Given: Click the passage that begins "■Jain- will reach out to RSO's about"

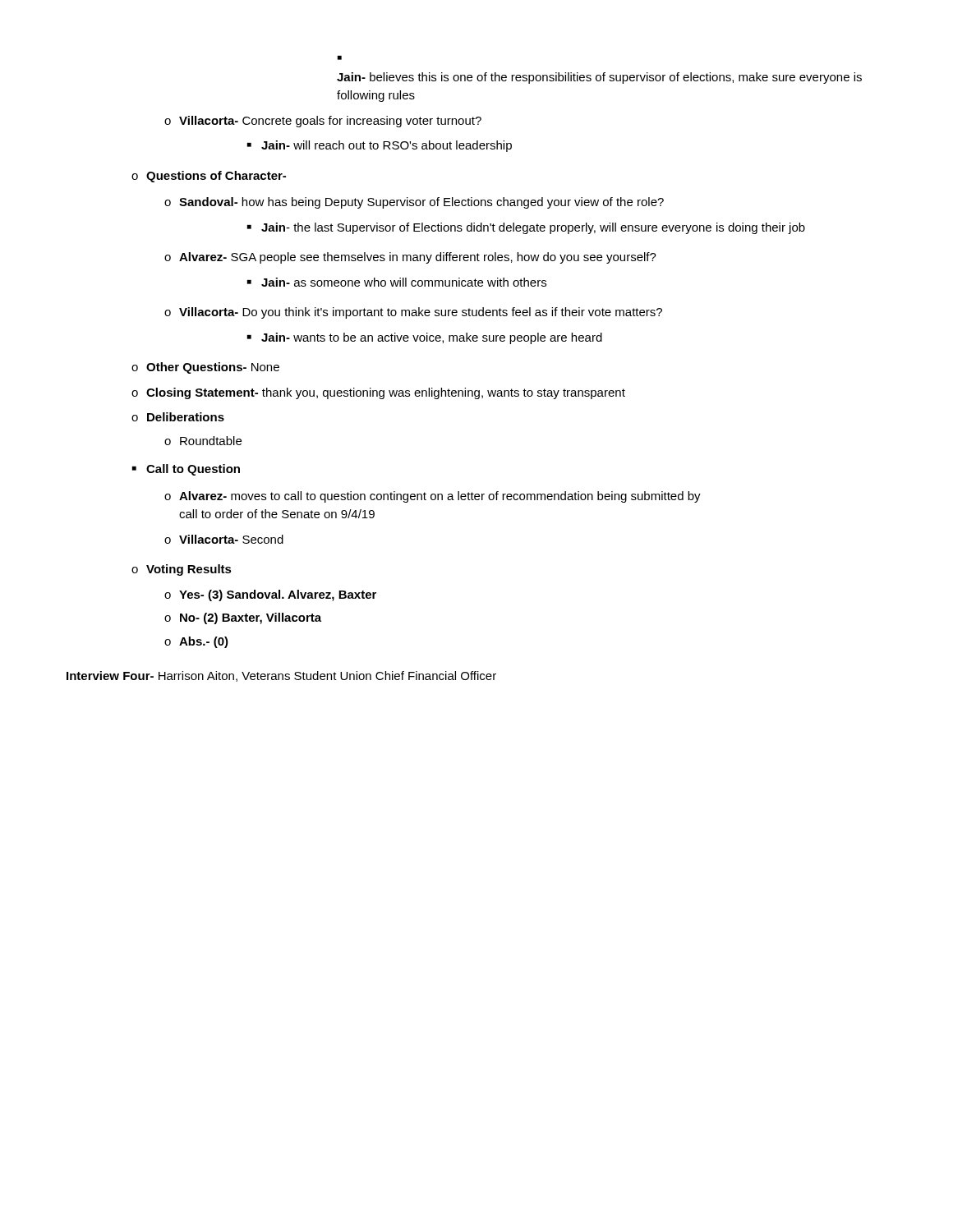Looking at the screenshot, I should tap(379, 146).
